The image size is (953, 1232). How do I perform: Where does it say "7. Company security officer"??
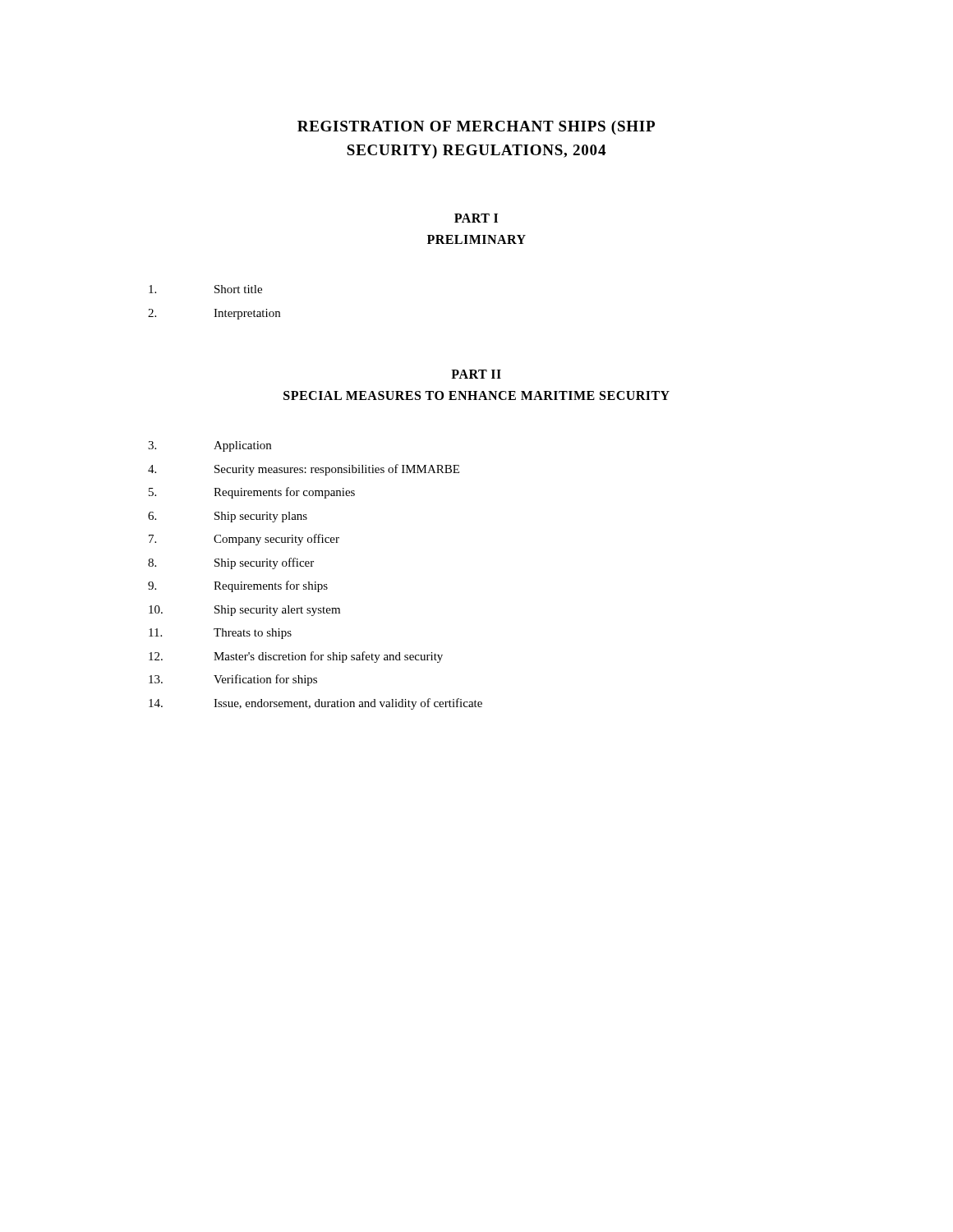[x=244, y=540]
